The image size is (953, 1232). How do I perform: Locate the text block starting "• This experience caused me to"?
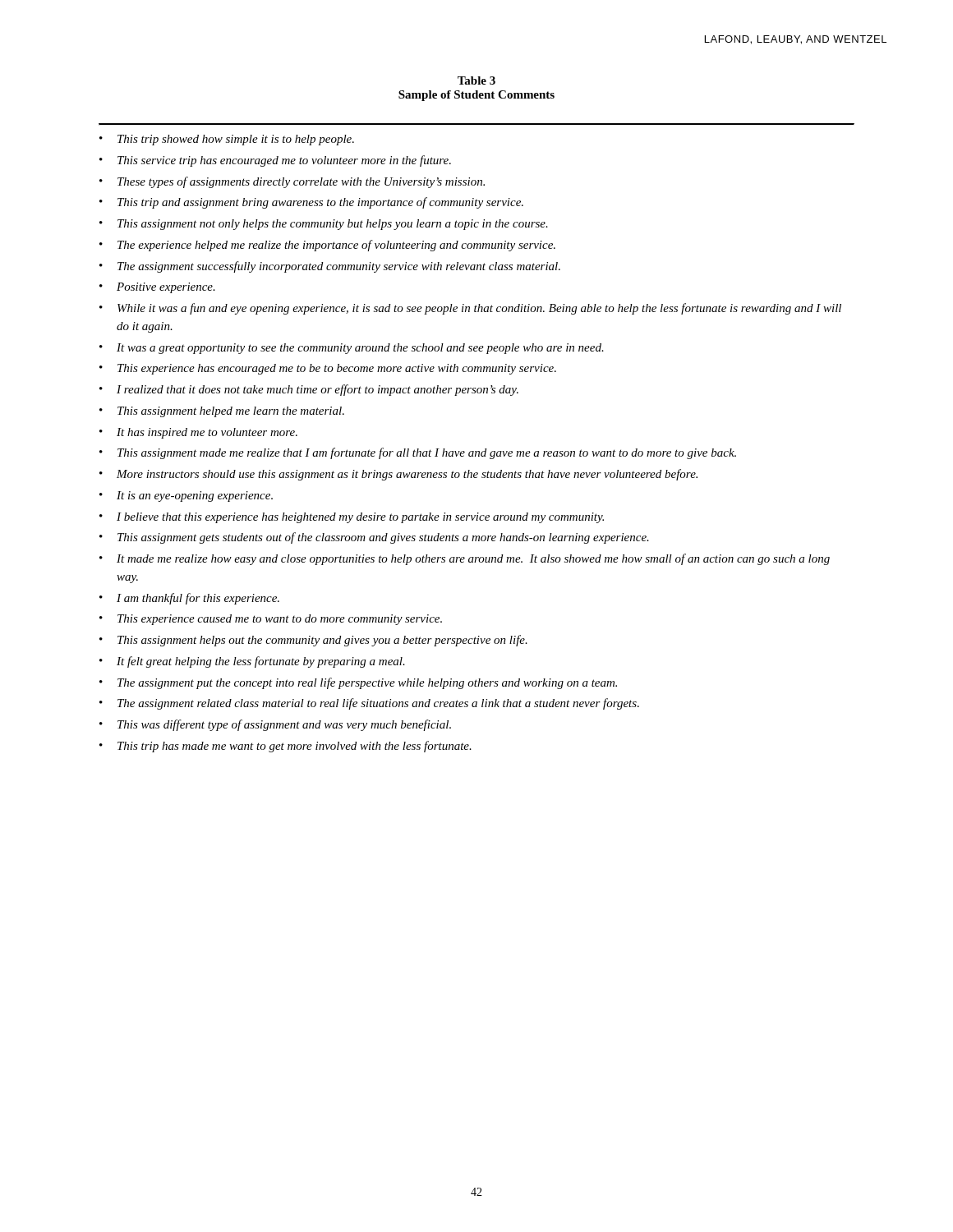pyautogui.click(x=271, y=619)
